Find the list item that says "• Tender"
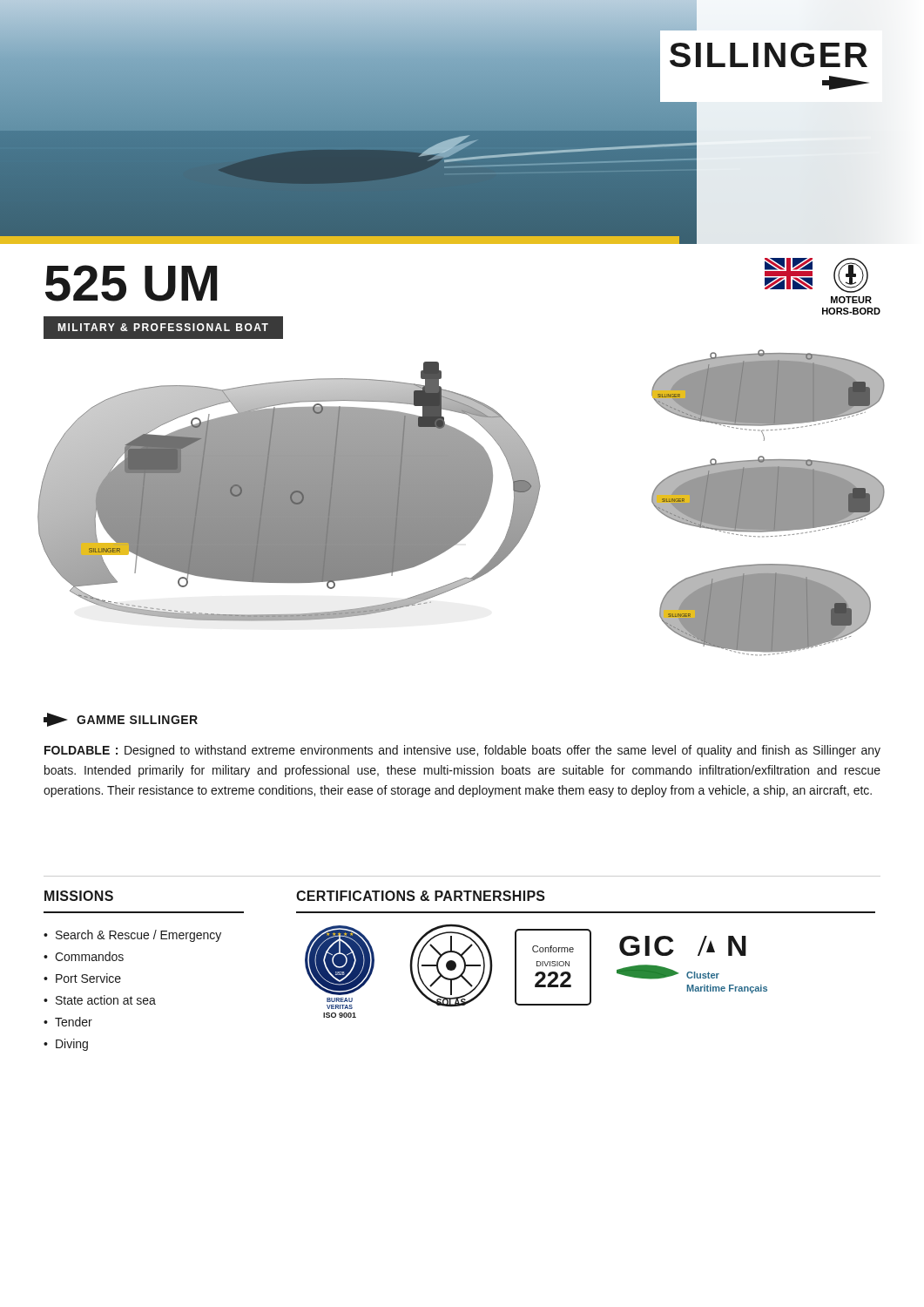 click(x=68, y=1022)
